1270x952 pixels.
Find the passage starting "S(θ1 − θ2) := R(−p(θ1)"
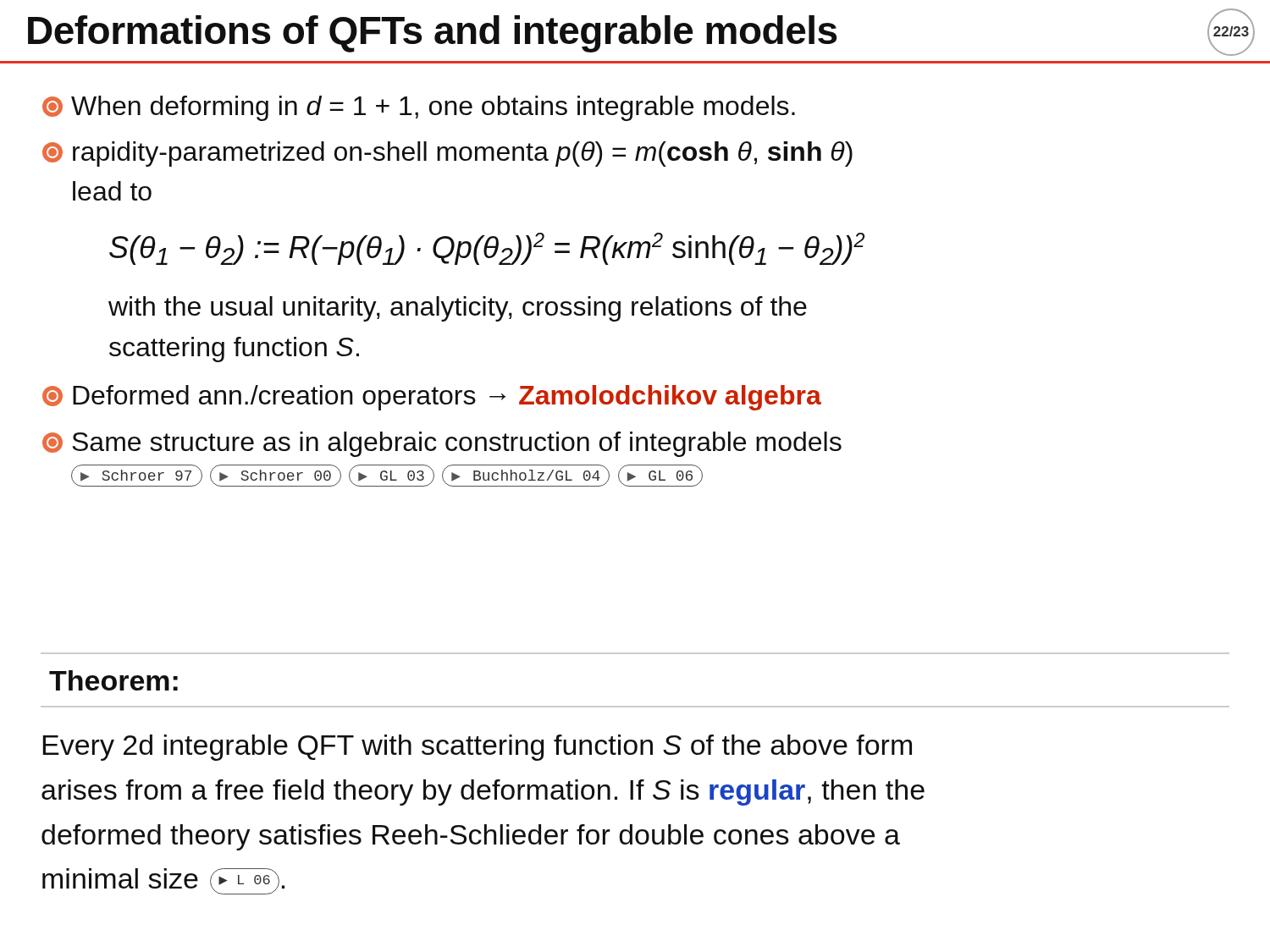(x=487, y=250)
